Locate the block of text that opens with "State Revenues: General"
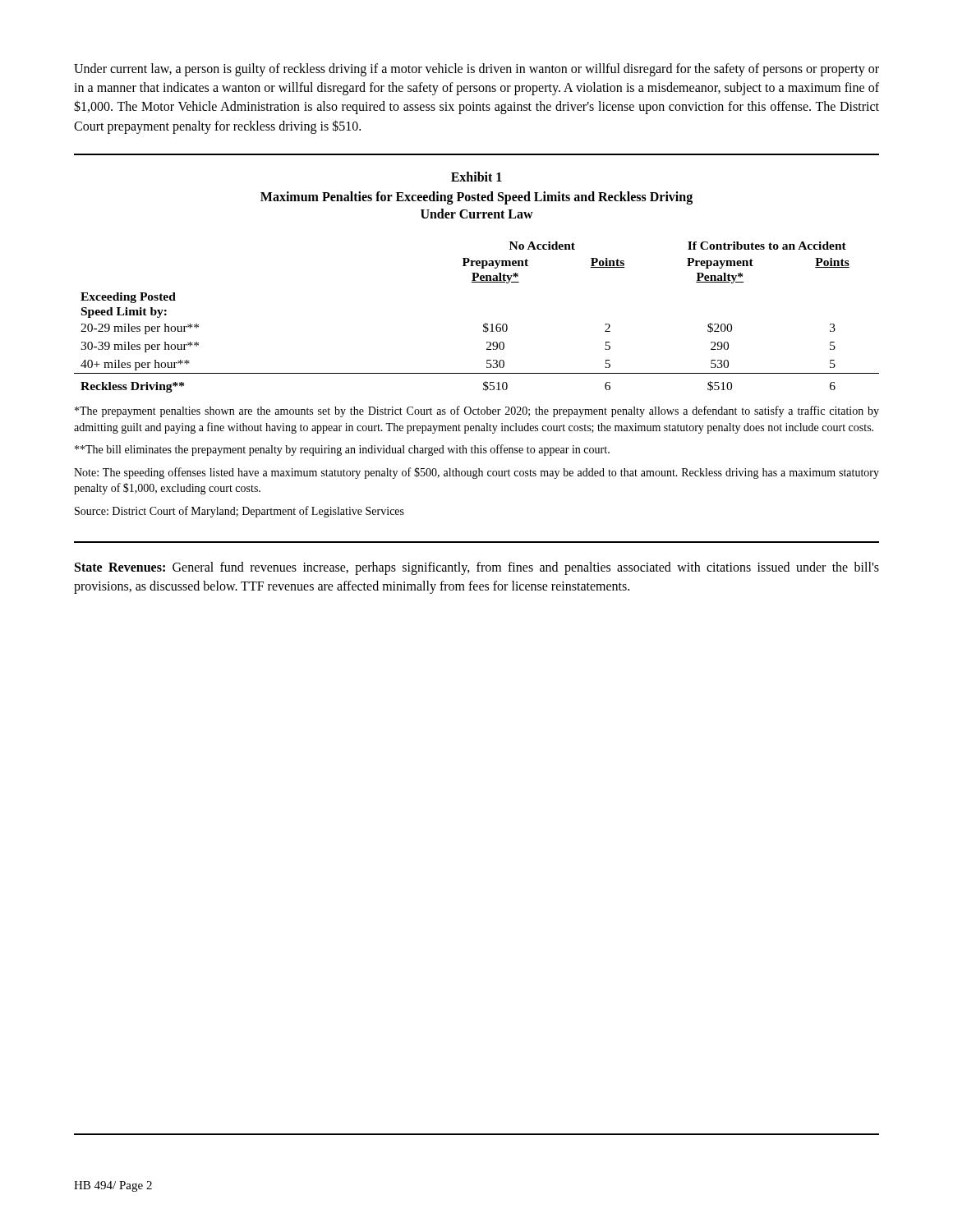 tap(476, 576)
